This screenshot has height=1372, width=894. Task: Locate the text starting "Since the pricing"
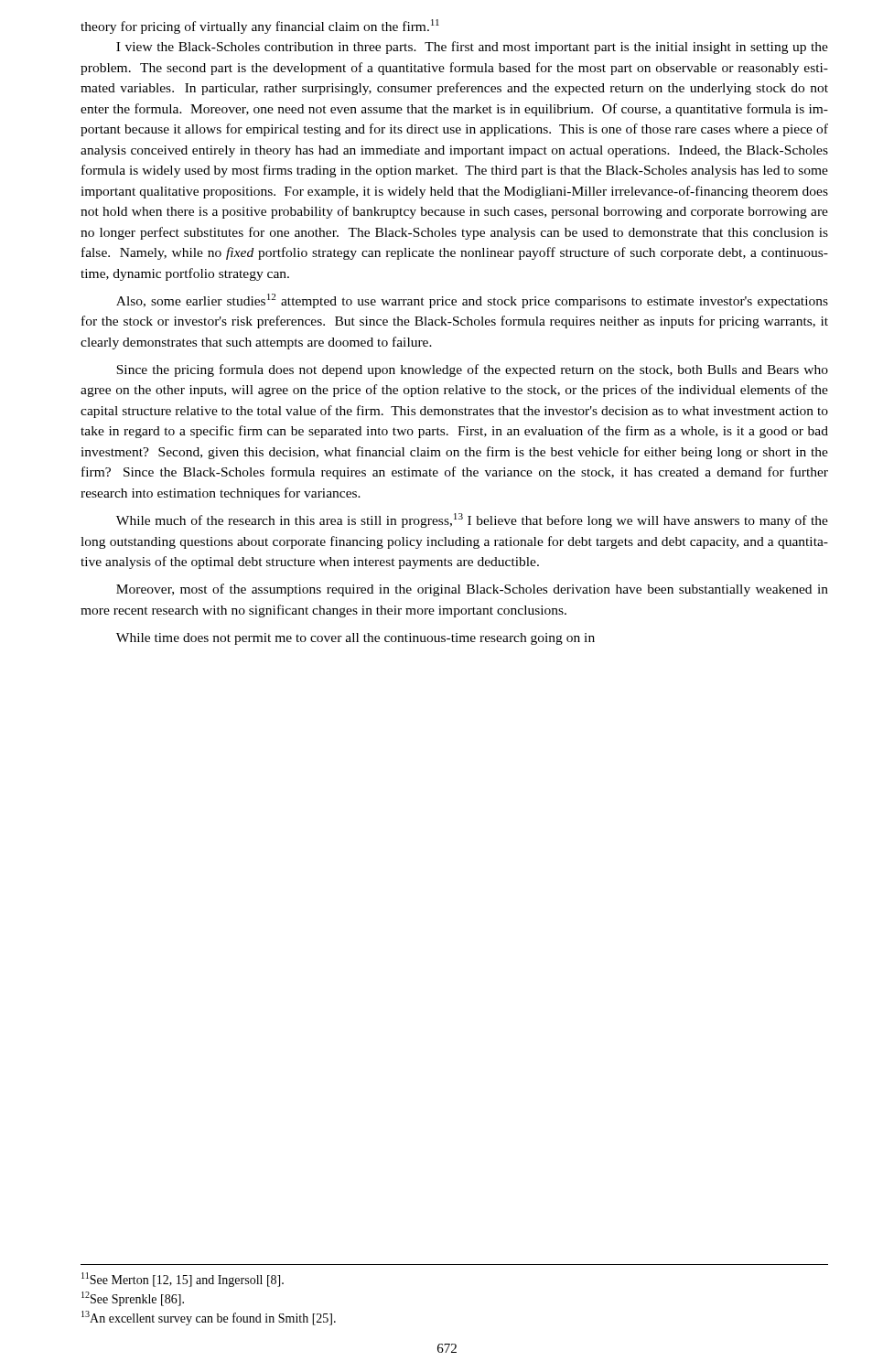tap(454, 431)
